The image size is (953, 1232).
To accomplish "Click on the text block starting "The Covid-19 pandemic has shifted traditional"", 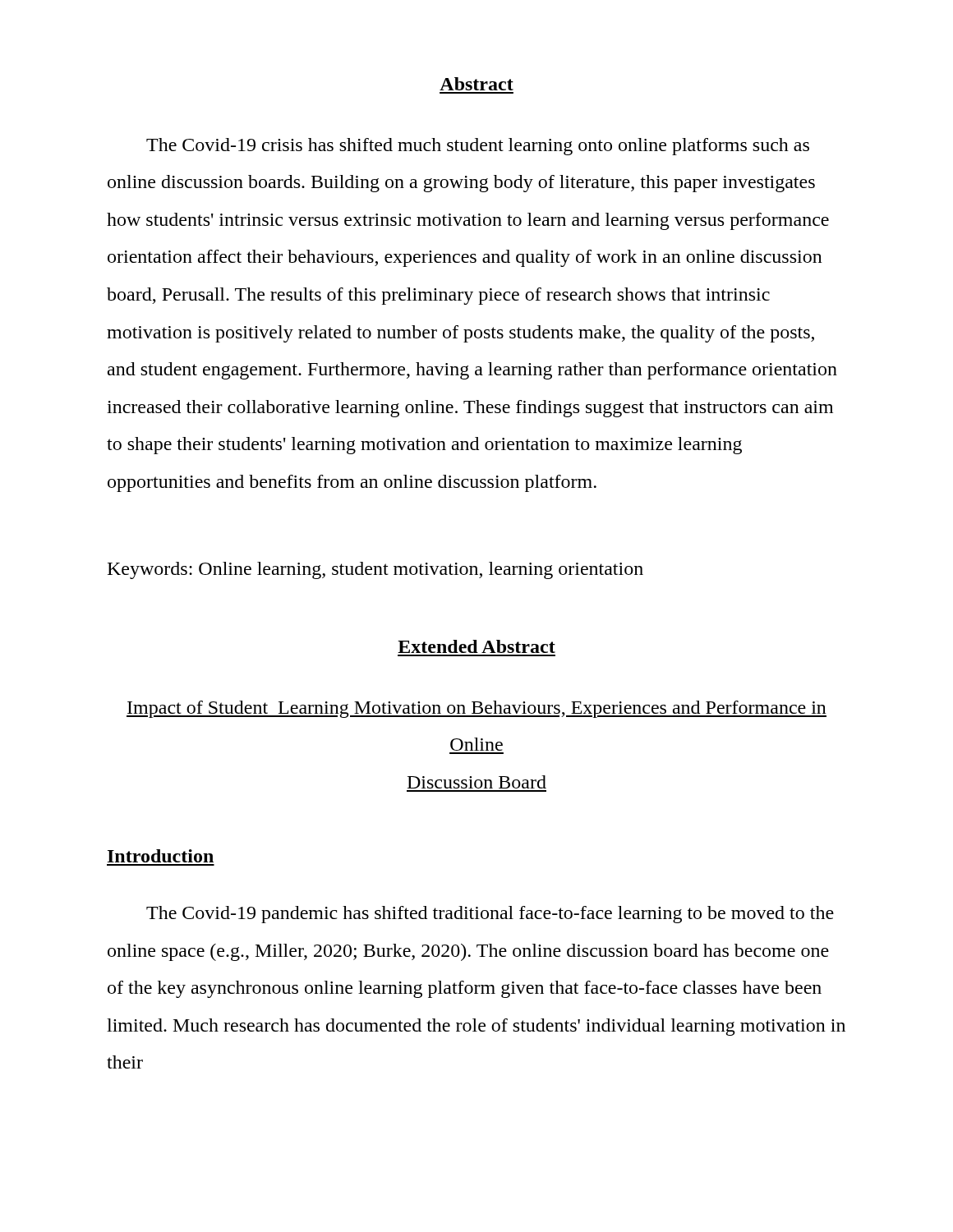I will pos(476,988).
